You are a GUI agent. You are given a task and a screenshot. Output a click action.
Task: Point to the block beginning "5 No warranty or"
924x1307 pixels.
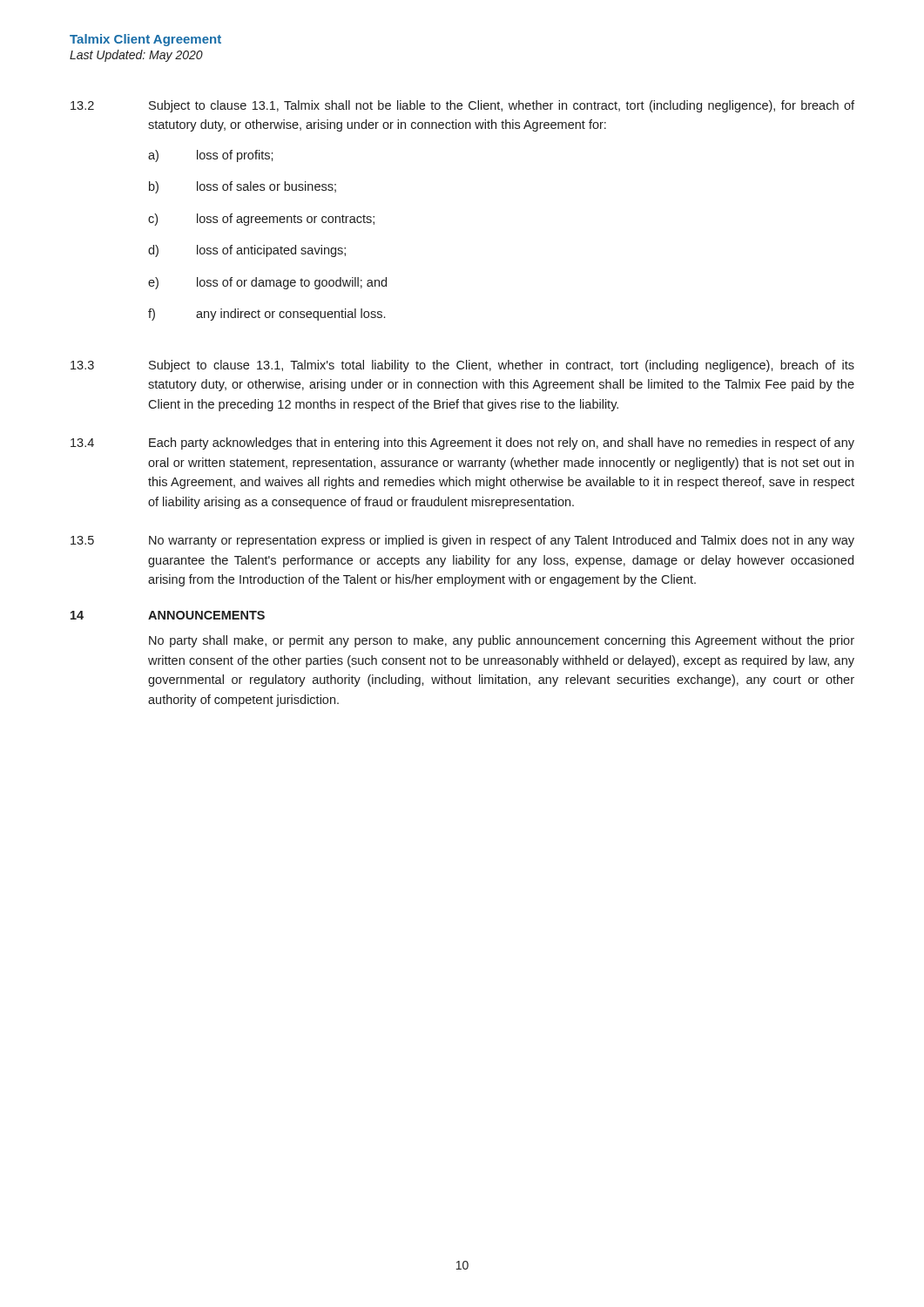(x=462, y=560)
